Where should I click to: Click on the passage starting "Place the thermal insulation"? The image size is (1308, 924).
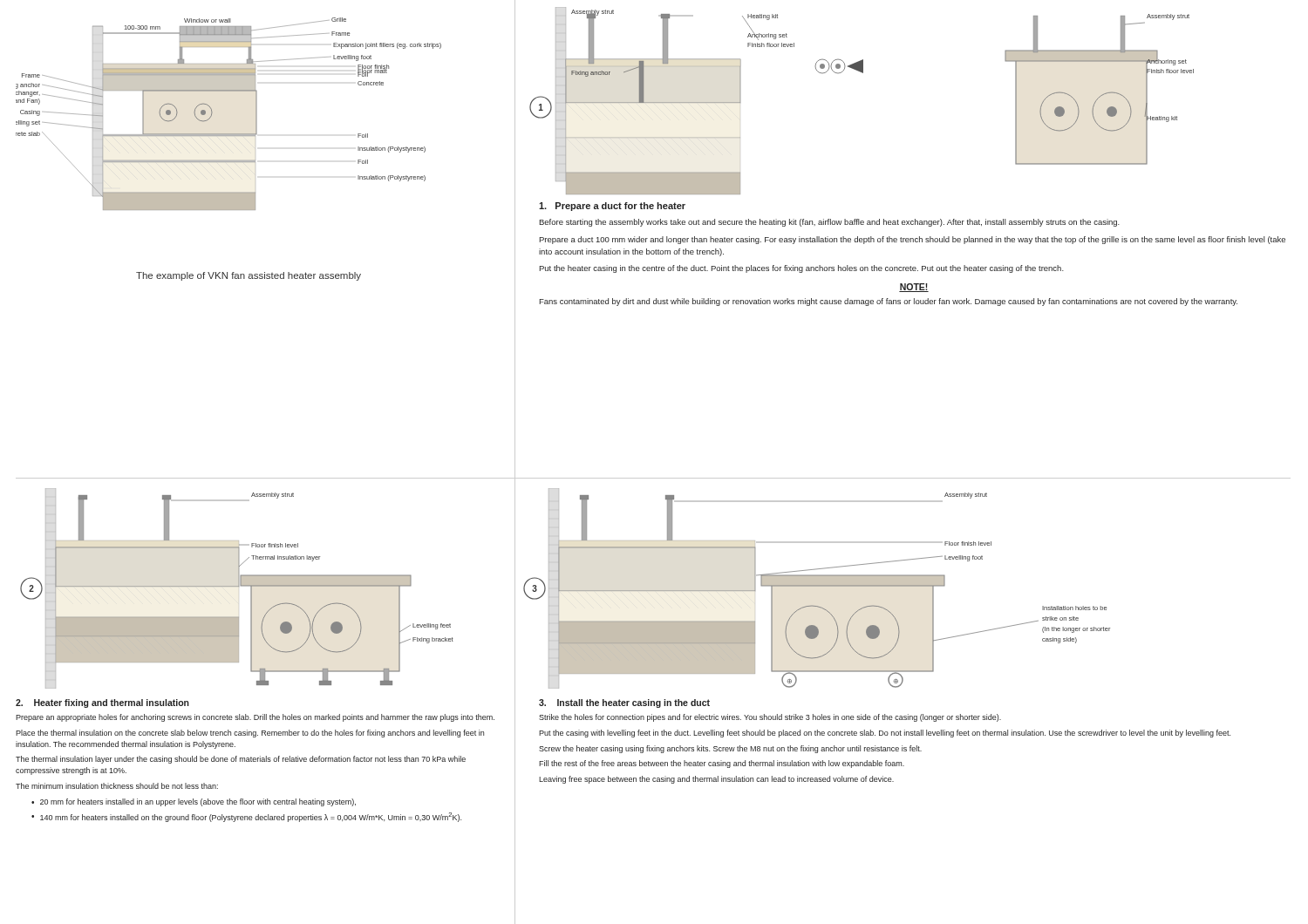250,738
